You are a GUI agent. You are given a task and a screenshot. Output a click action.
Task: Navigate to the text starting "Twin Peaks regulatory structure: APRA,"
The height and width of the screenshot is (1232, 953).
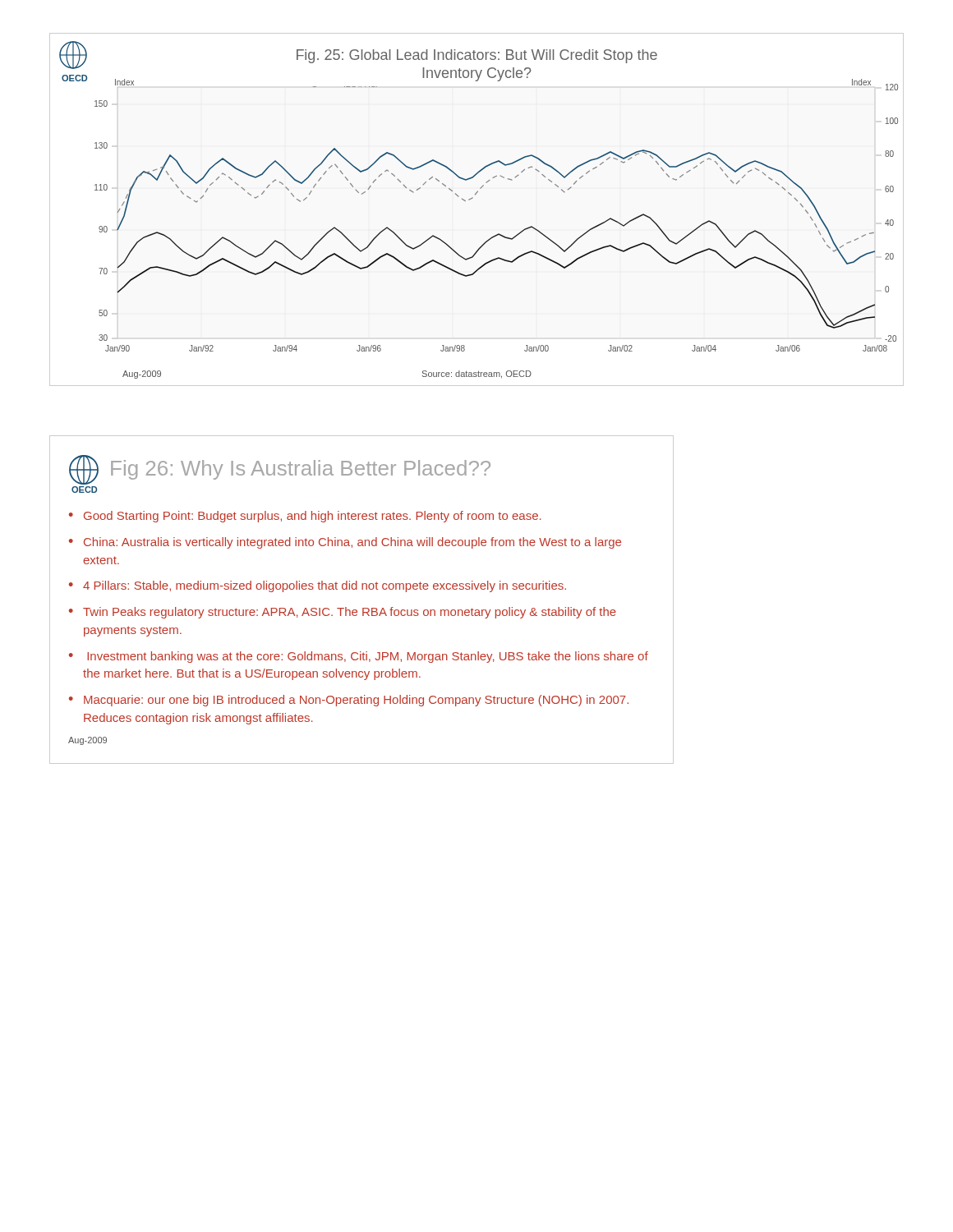click(x=350, y=620)
